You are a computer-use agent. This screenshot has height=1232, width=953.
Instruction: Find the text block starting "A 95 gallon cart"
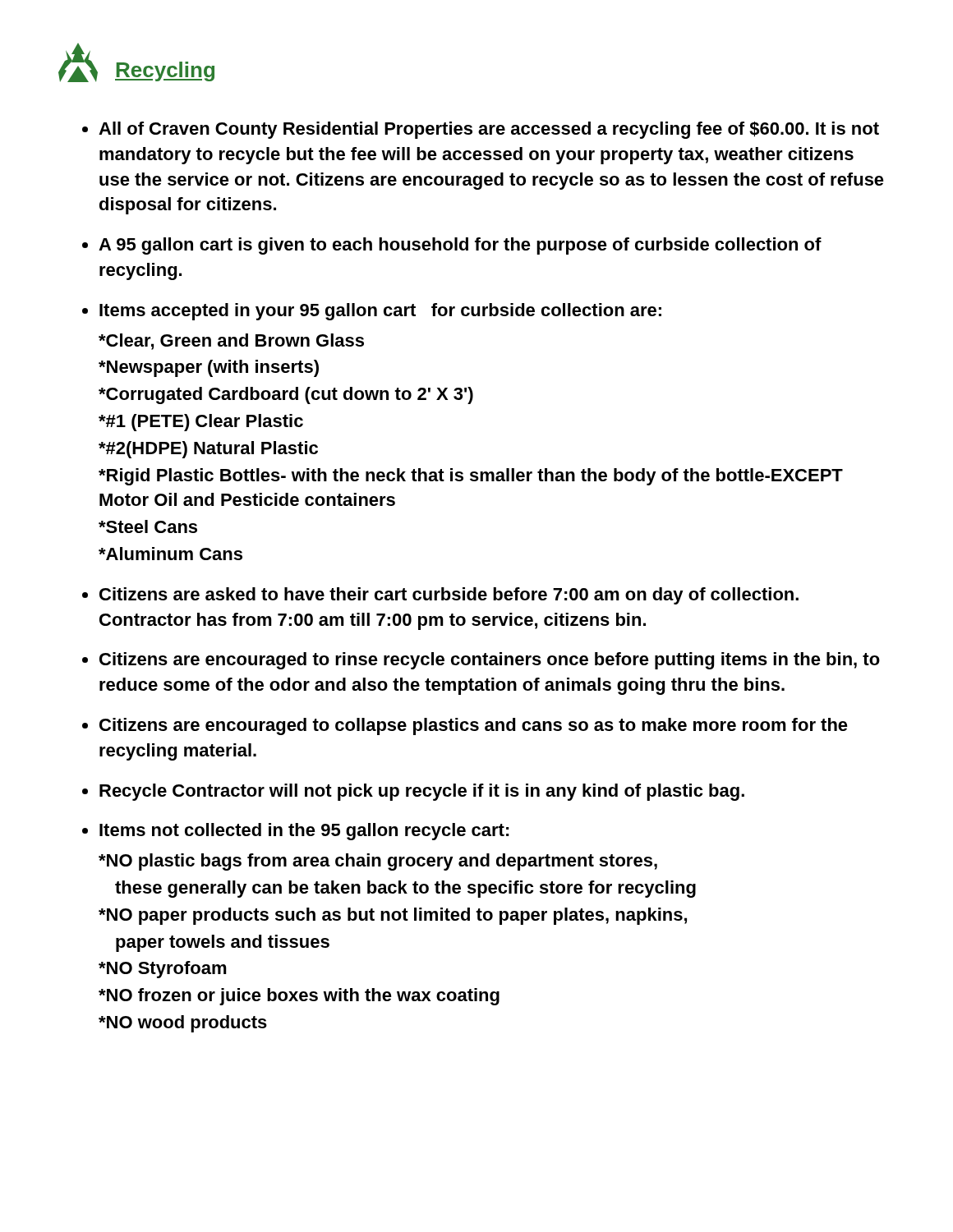(x=460, y=257)
